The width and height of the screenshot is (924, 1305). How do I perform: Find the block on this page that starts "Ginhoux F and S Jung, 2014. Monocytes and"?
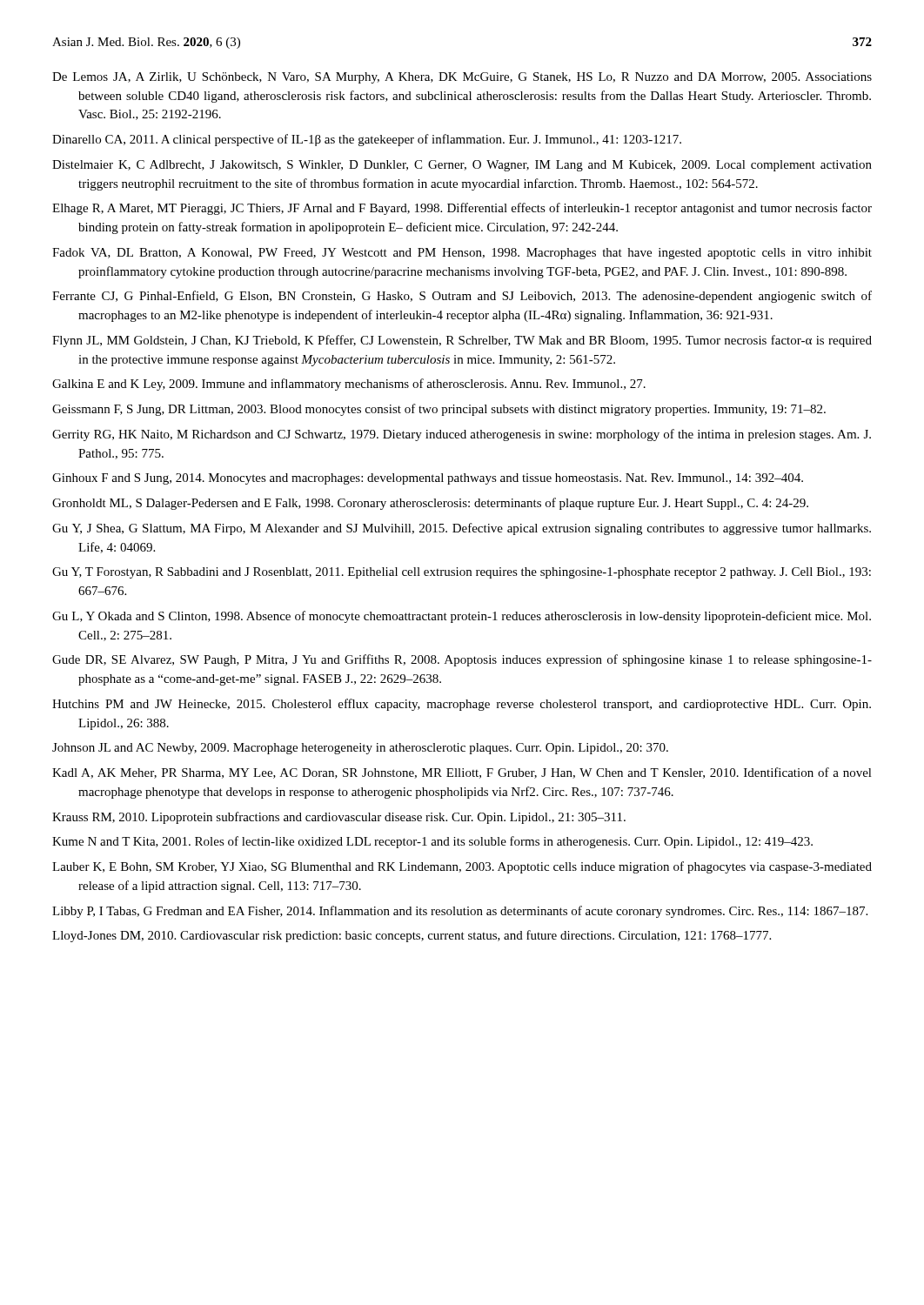428,478
